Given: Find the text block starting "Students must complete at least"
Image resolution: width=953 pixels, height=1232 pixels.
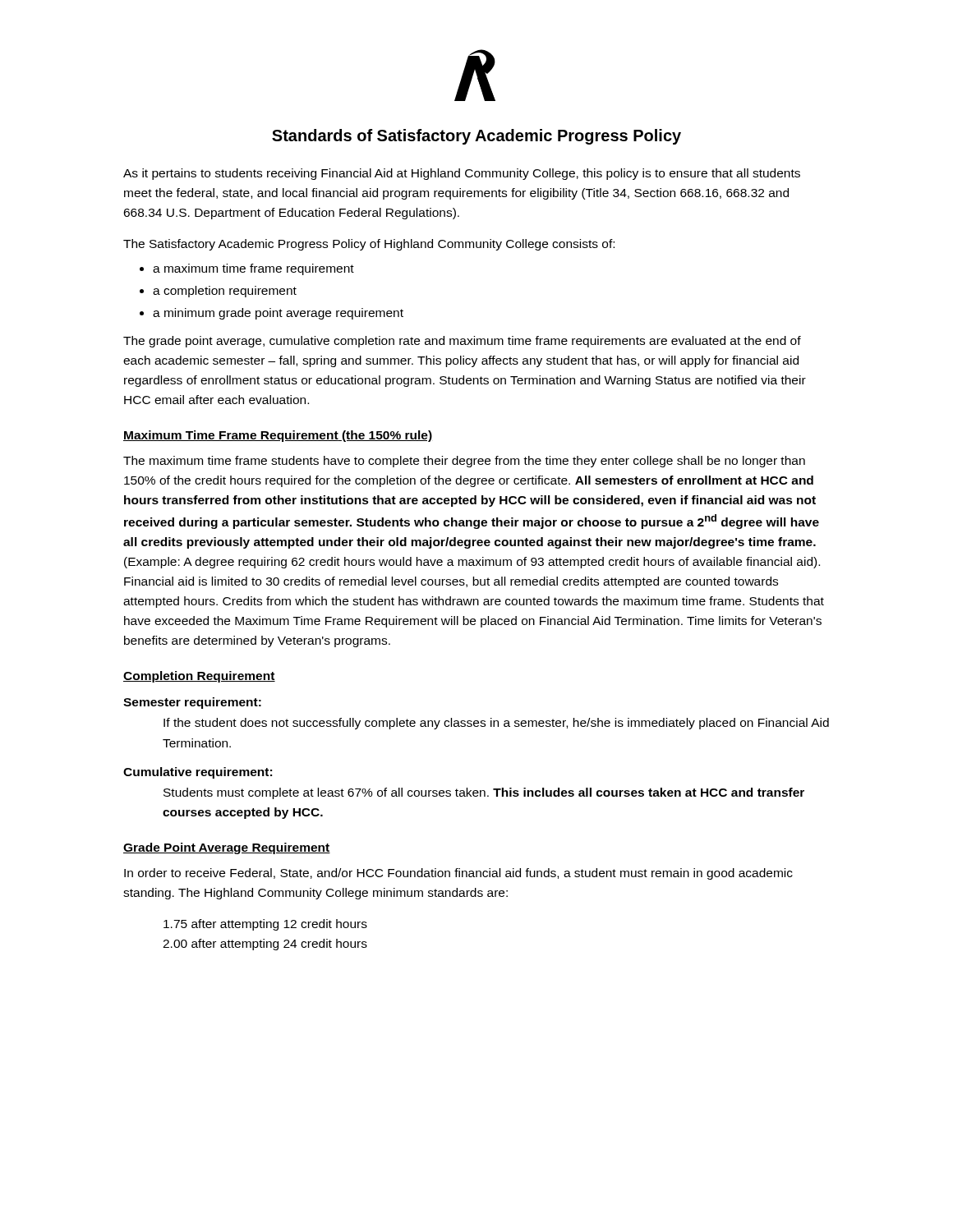Looking at the screenshot, I should click(484, 802).
